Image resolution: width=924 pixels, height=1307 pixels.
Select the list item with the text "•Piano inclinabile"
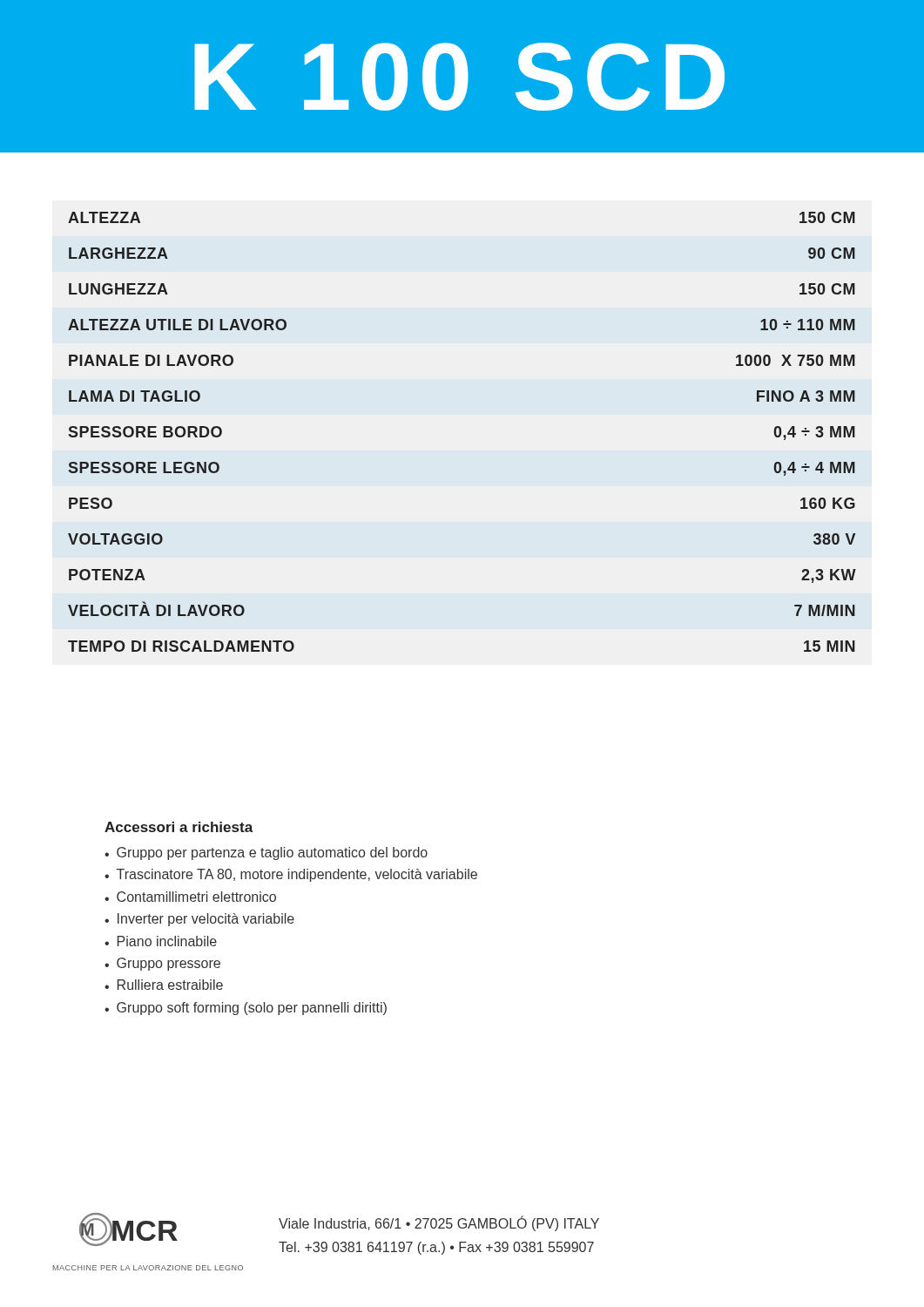(x=161, y=943)
